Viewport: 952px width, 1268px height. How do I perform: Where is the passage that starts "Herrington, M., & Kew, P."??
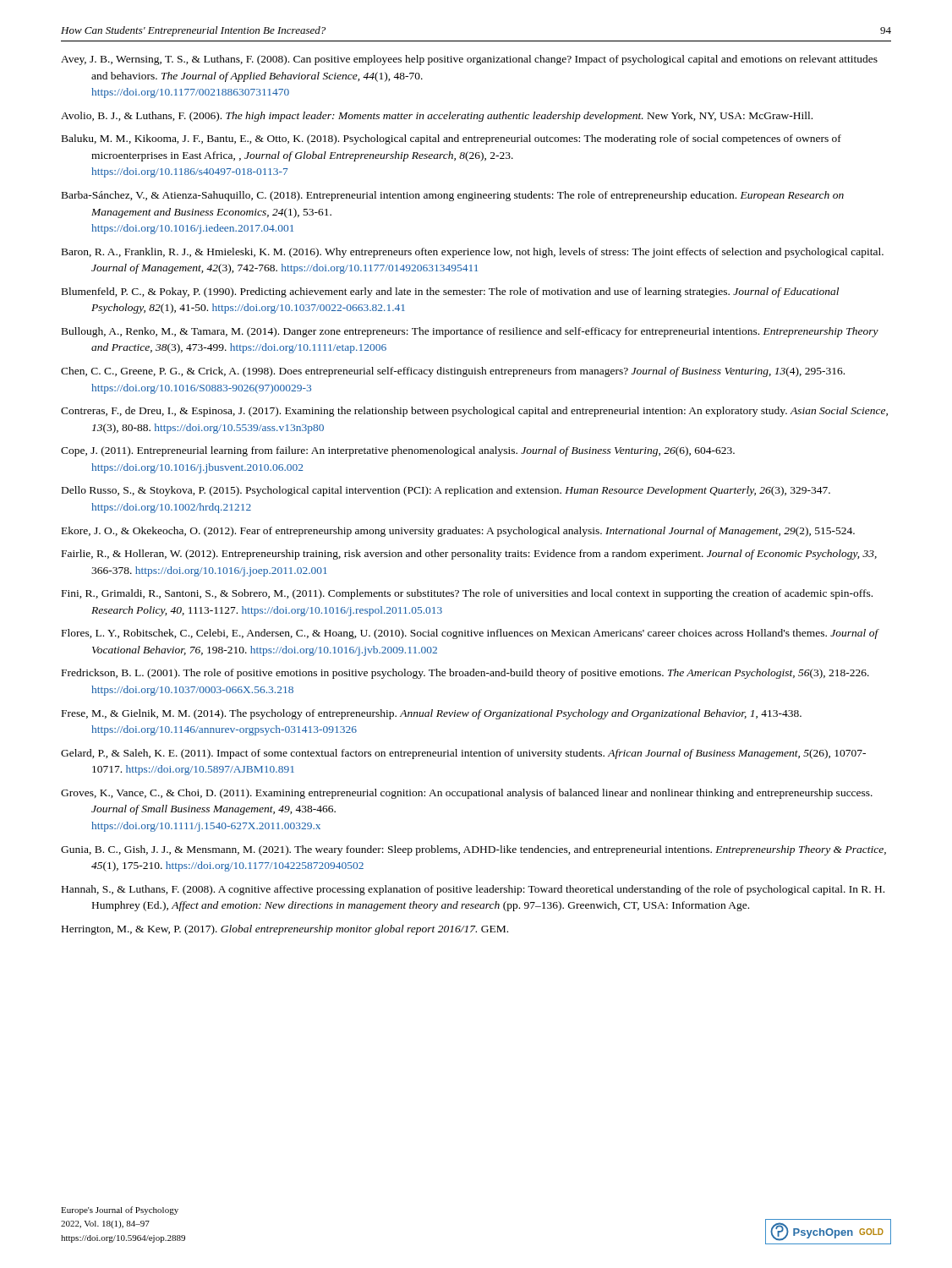coord(285,928)
